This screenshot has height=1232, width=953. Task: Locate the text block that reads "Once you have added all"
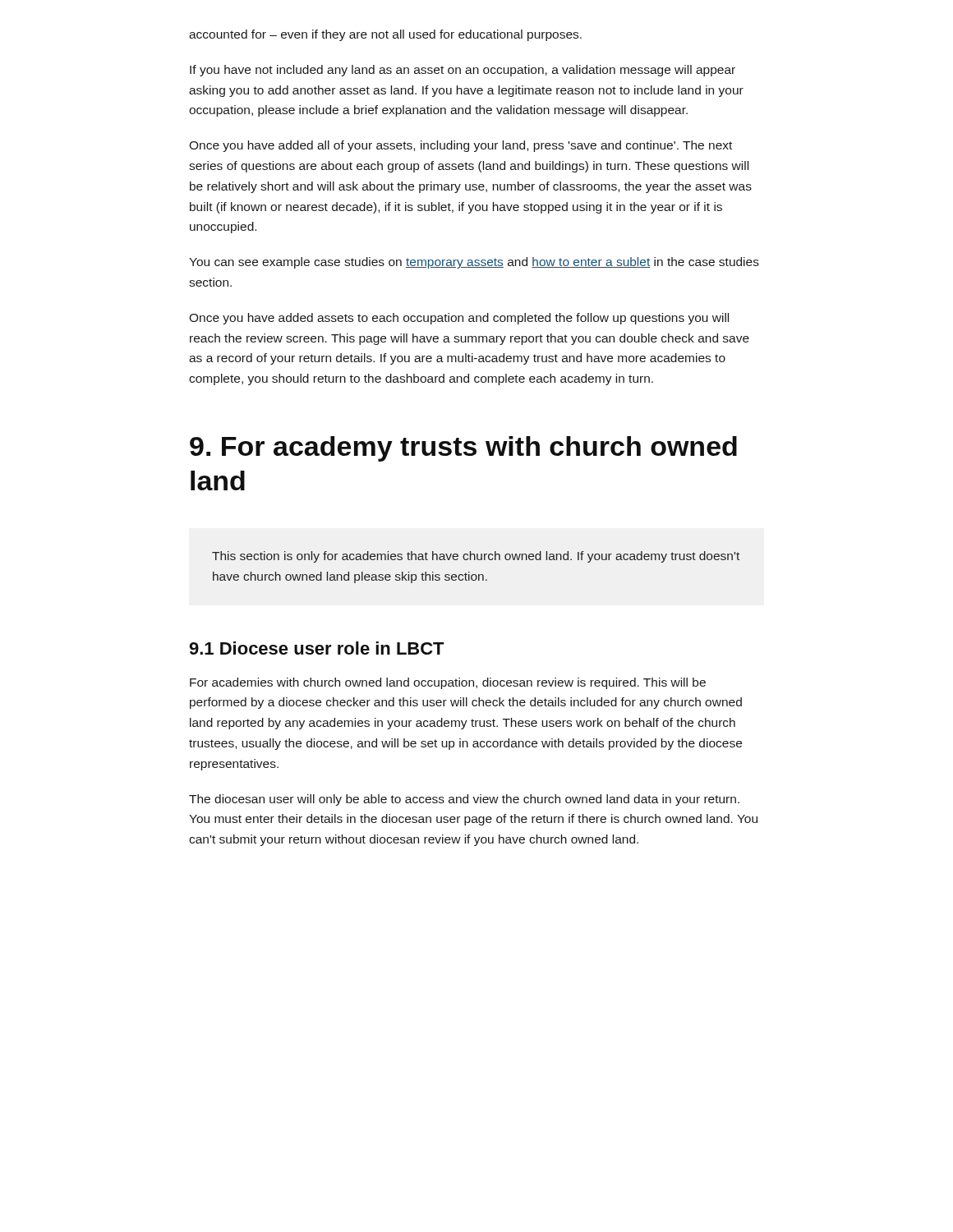point(470,186)
